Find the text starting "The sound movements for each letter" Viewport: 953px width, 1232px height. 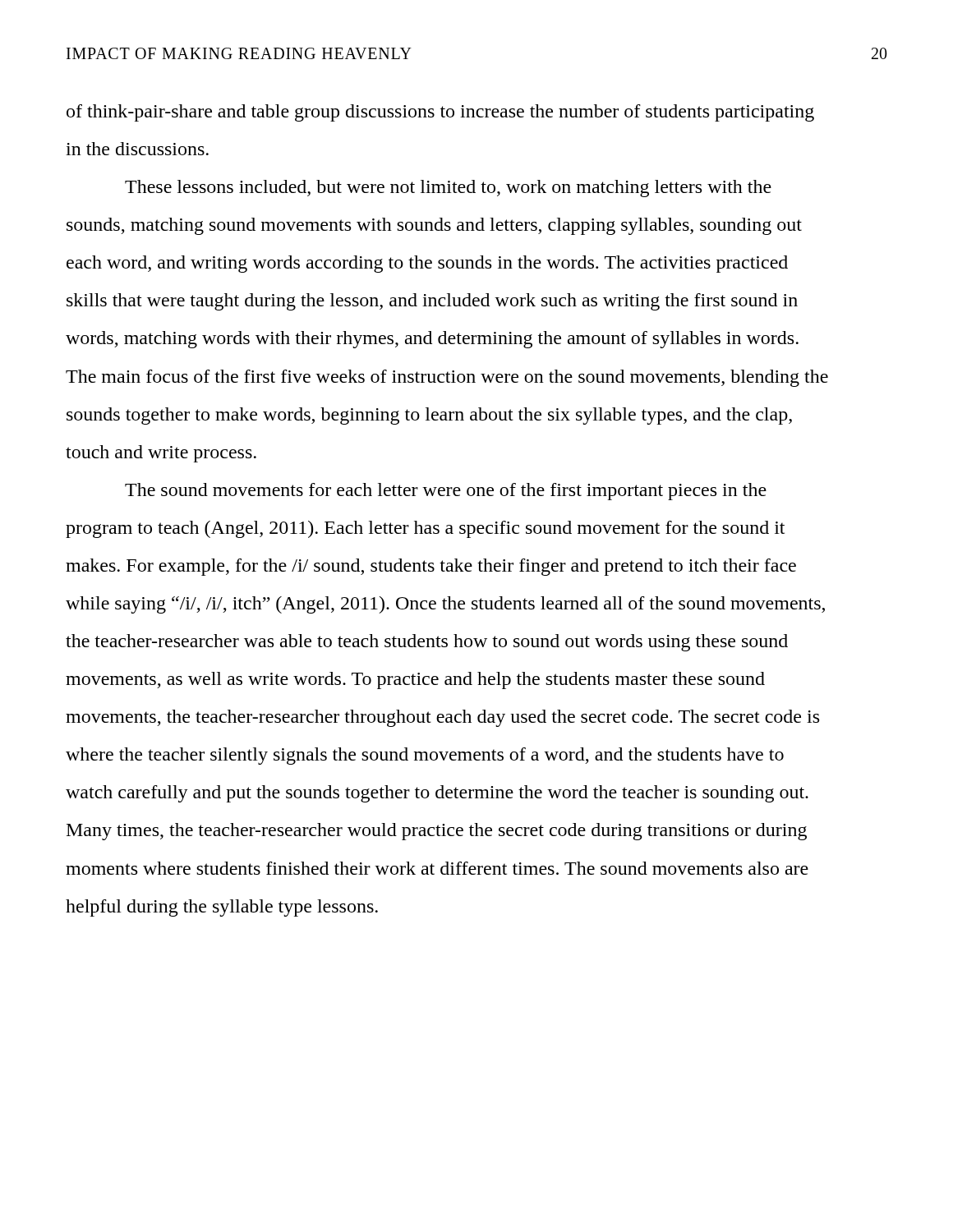[x=446, y=492]
